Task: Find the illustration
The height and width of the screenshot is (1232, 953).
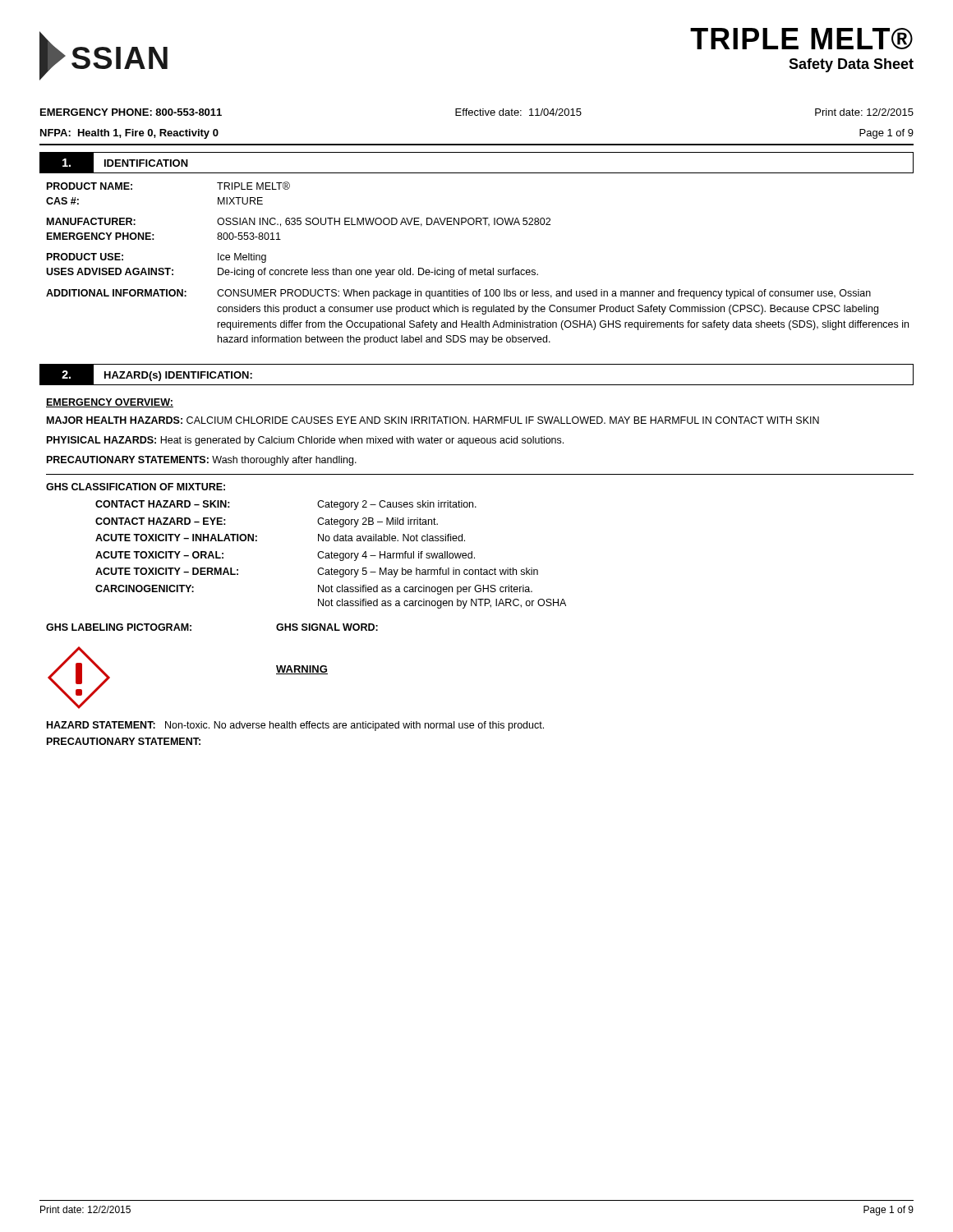Action: tap(161, 677)
